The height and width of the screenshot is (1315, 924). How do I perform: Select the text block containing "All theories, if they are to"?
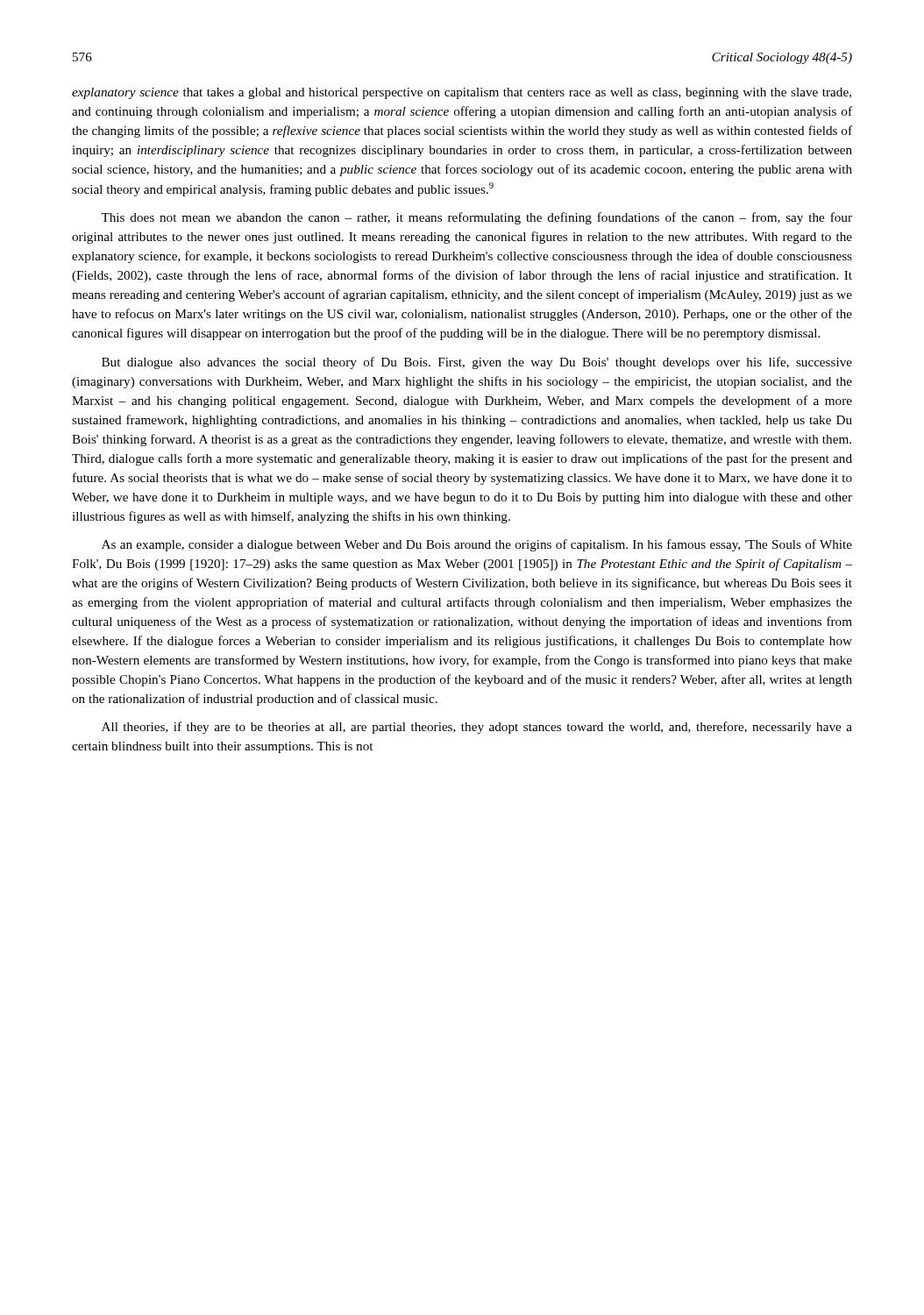pyautogui.click(x=462, y=737)
